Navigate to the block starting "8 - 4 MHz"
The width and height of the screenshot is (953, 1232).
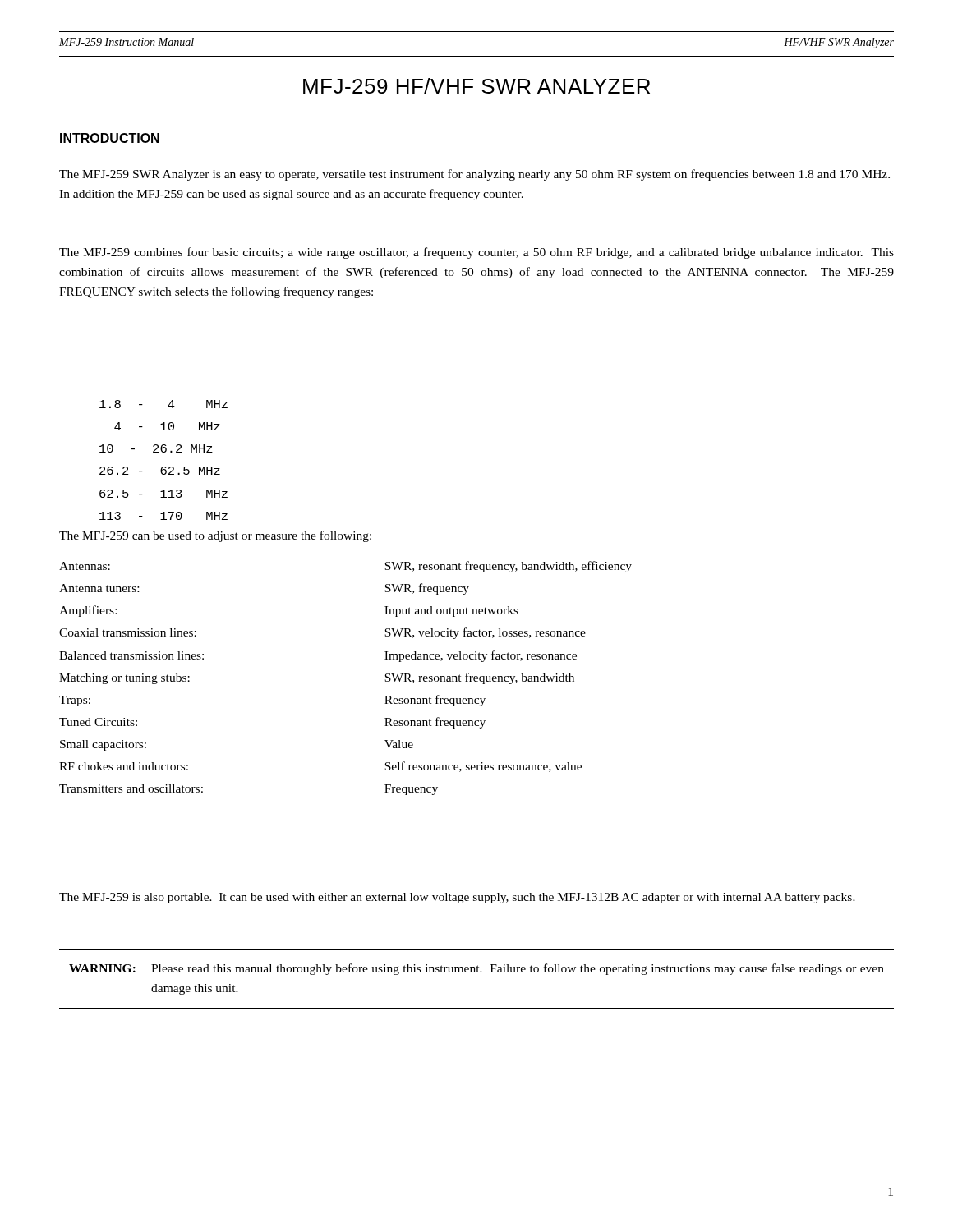(x=164, y=405)
